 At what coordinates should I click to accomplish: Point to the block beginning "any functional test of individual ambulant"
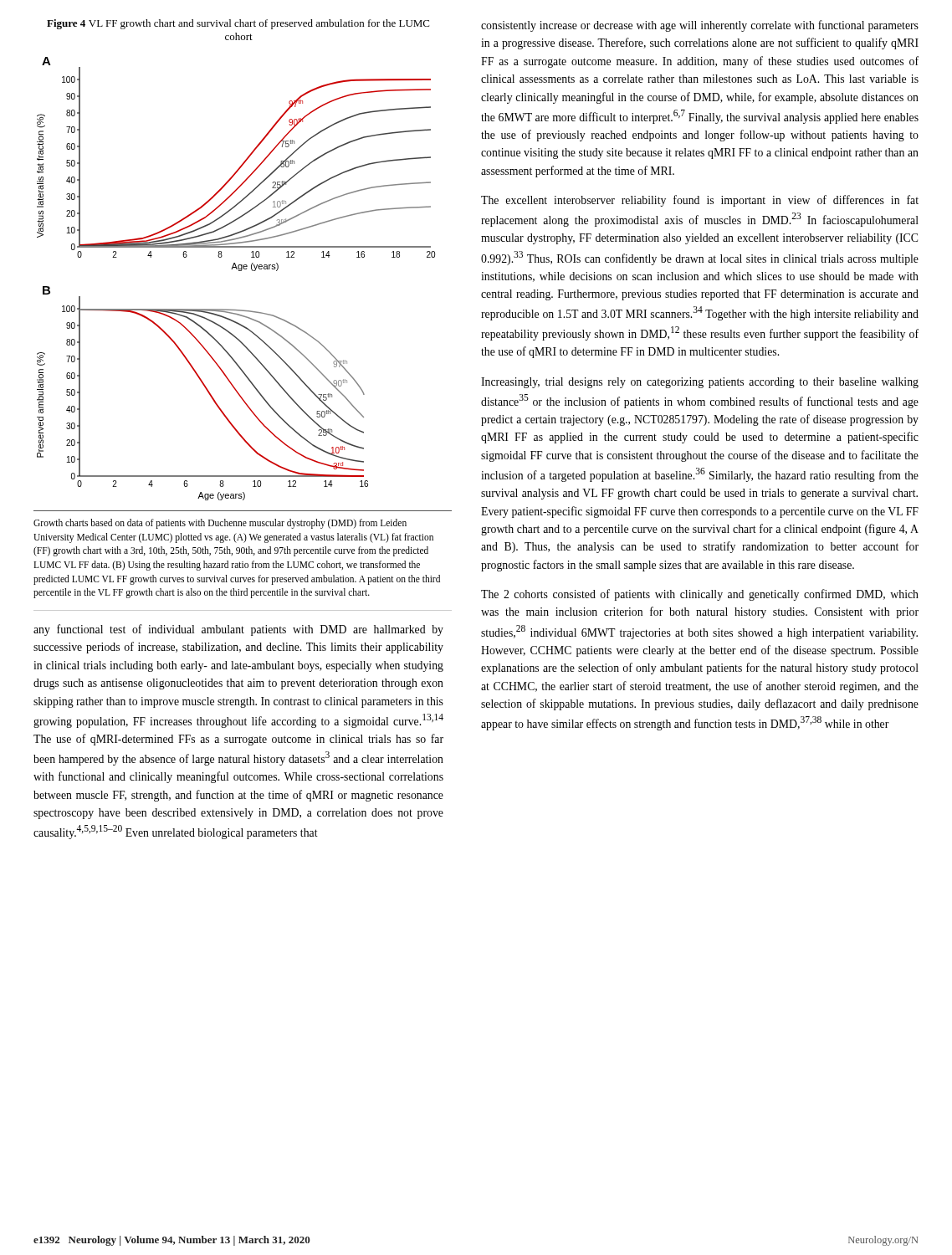point(238,731)
